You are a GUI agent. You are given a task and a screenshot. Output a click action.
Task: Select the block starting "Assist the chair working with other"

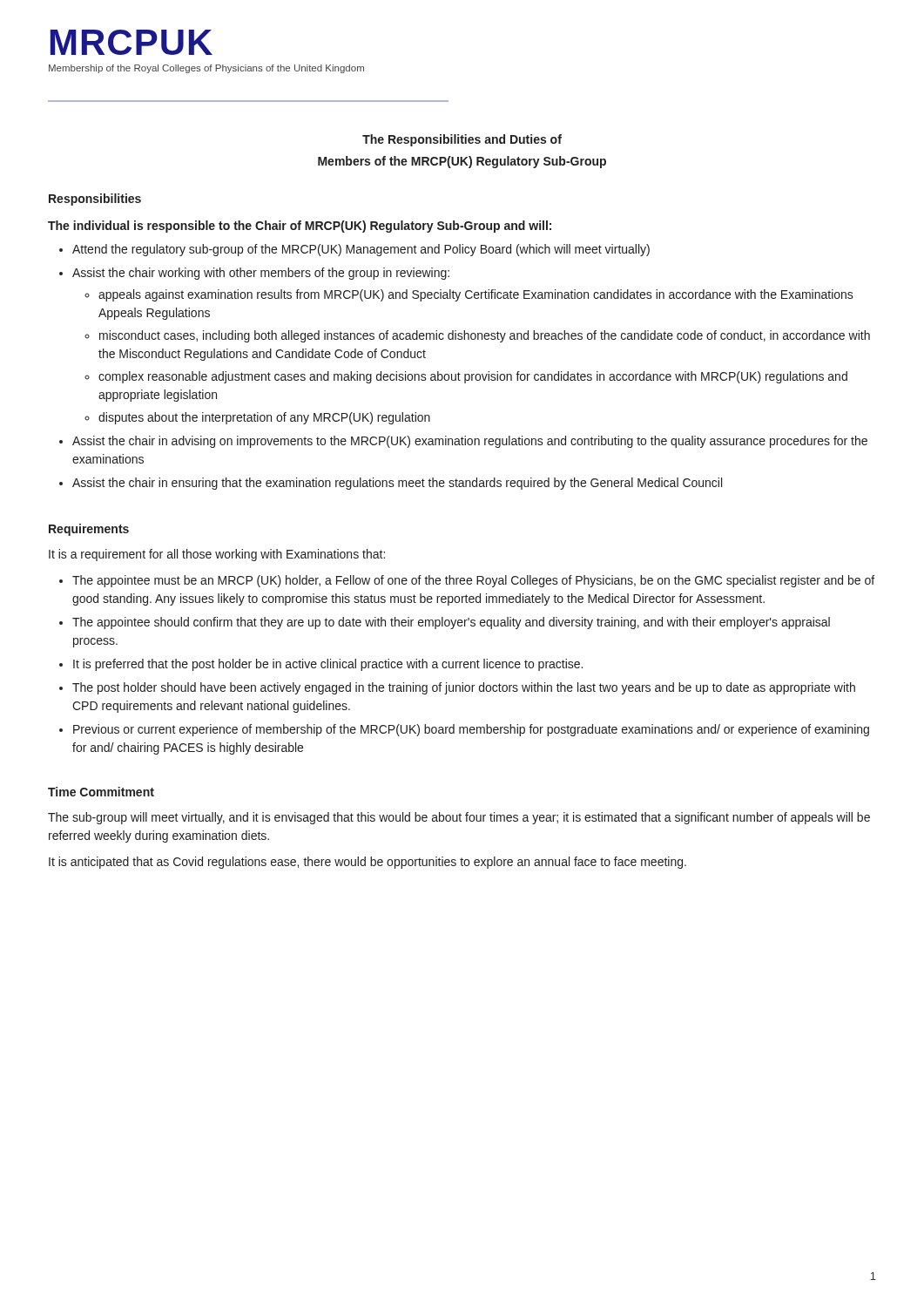(x=474, y=346)
